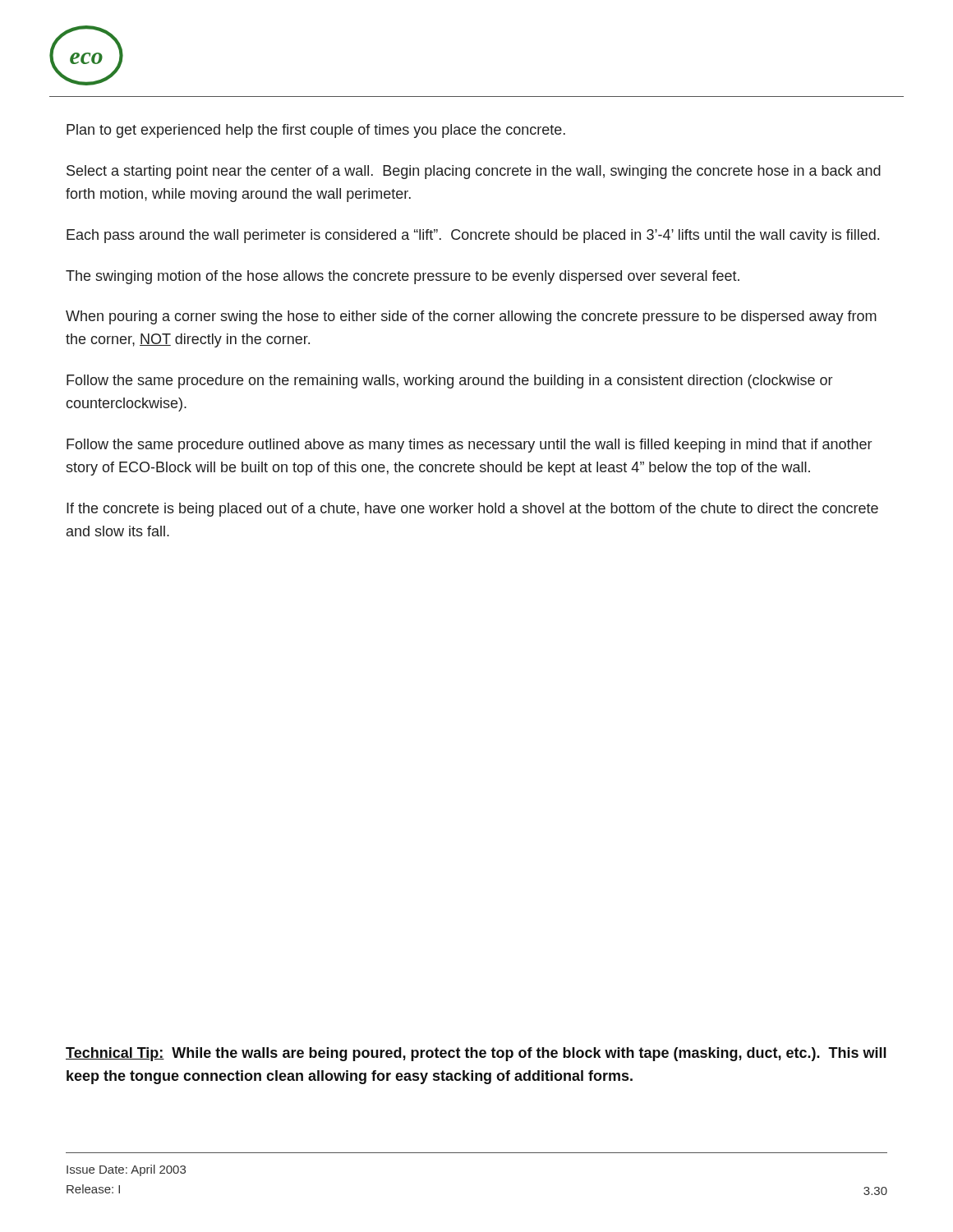The image size is (953, 1232).
Task: Point to the region starting "Technical Tip: While the walls are"
Action: point(476,1065)
